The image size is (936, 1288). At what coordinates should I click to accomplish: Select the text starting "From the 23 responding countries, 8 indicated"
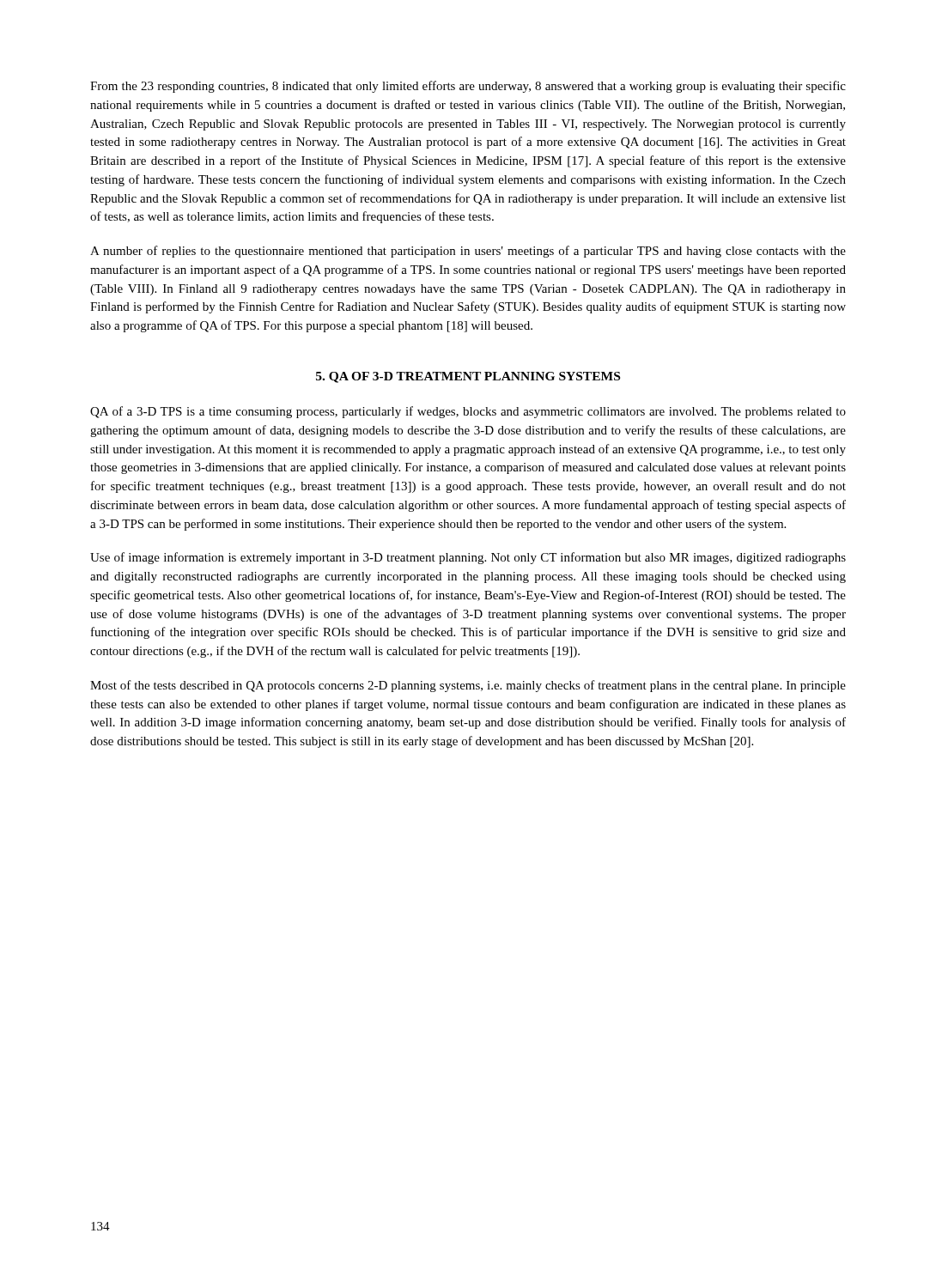coord(468,151)
